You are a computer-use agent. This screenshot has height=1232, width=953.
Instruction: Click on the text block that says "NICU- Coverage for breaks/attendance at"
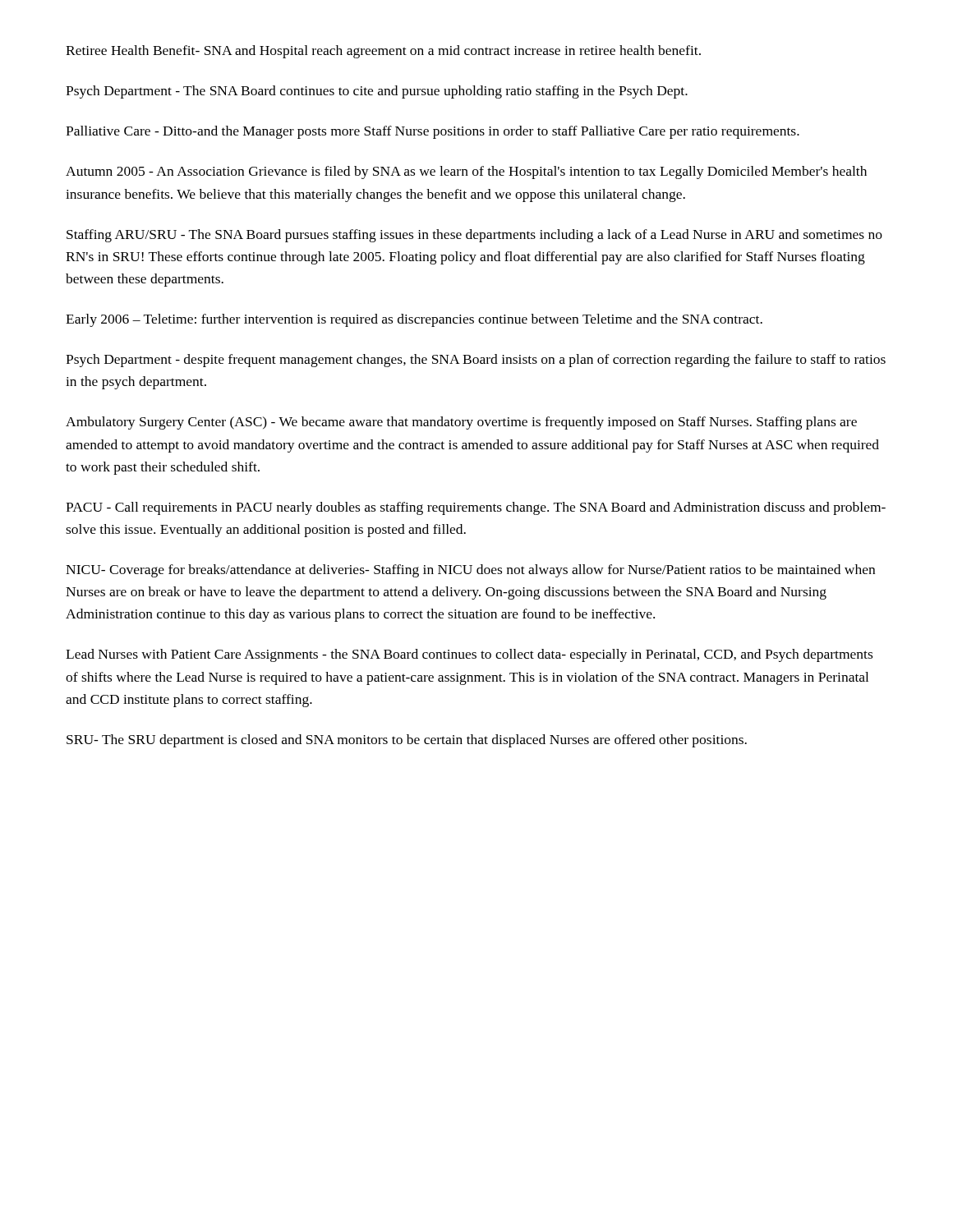pos(471,591)
